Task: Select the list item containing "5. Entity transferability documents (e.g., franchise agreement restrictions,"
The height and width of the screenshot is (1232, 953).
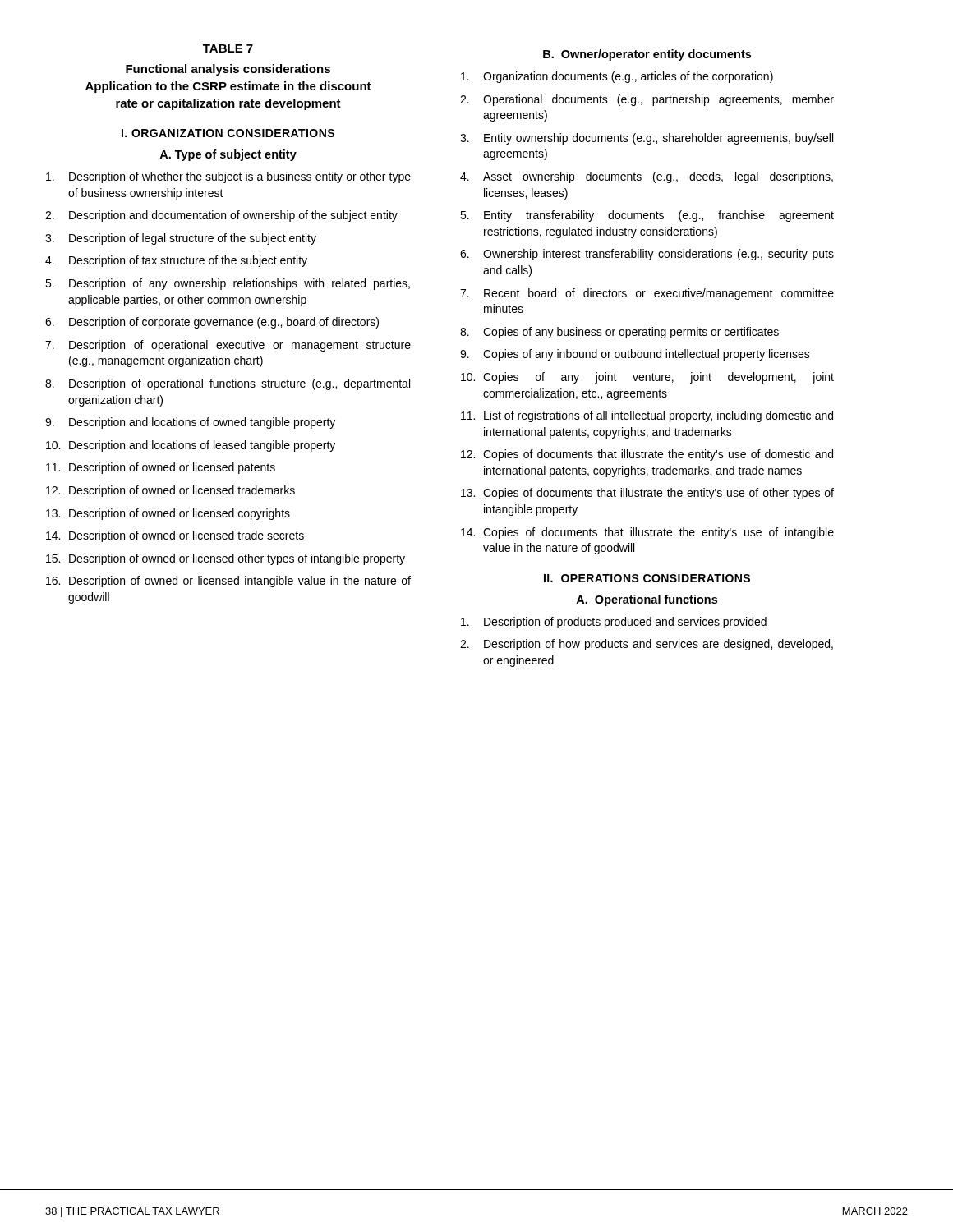Action: (647, 224)
